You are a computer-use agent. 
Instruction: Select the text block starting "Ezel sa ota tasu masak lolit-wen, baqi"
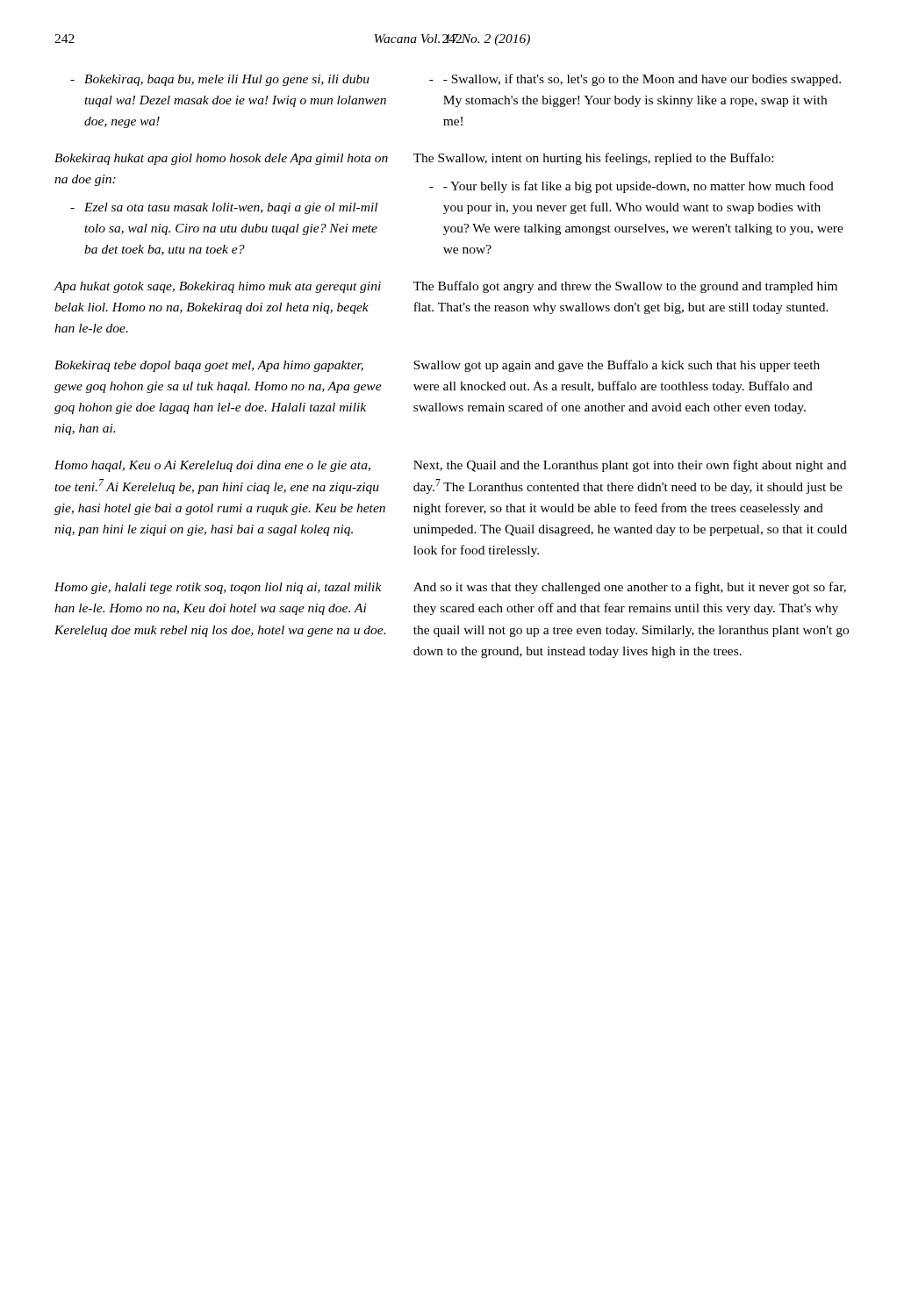(x=231, y=228)
